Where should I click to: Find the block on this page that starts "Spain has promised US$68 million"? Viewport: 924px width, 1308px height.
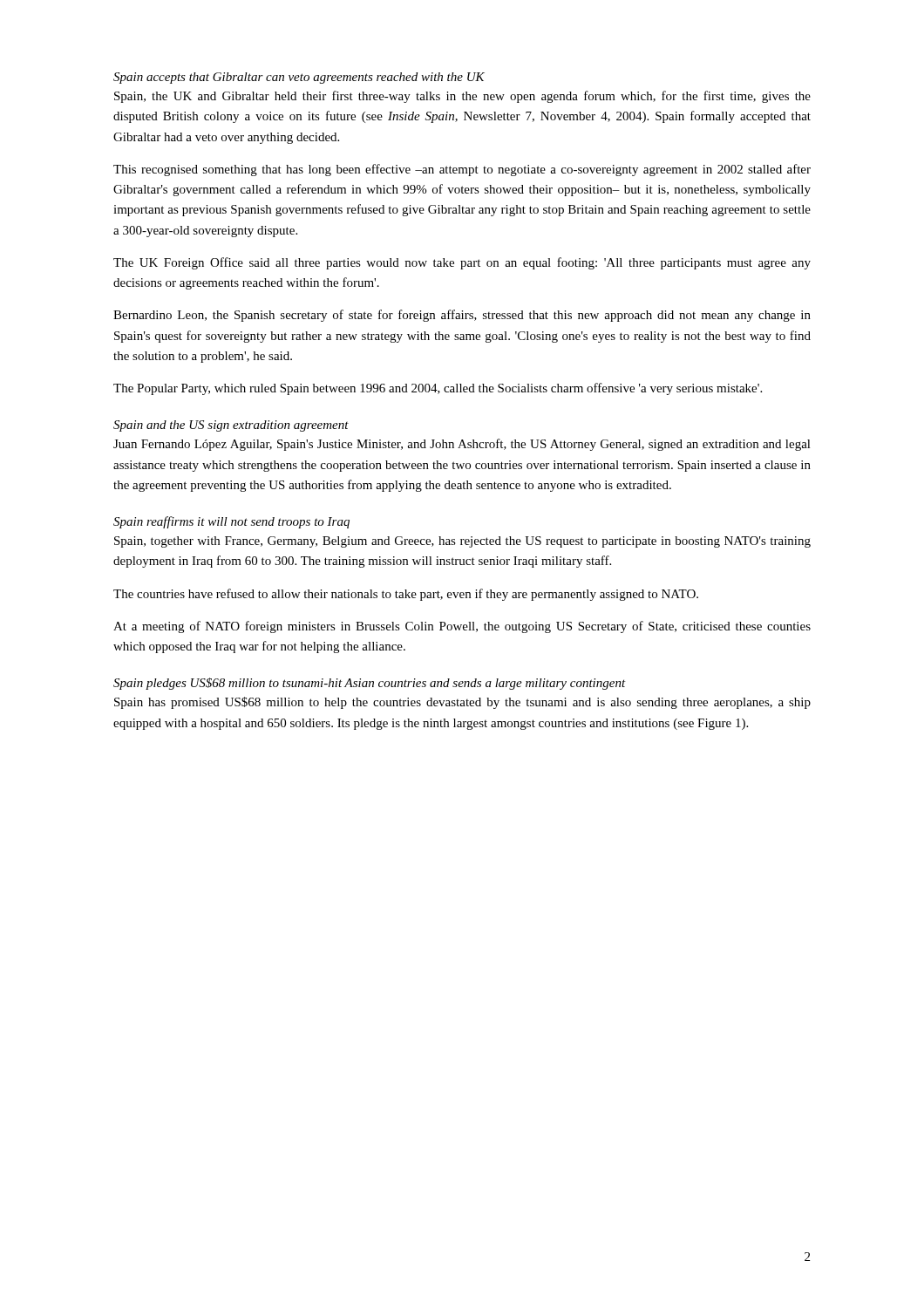(462, 712)
